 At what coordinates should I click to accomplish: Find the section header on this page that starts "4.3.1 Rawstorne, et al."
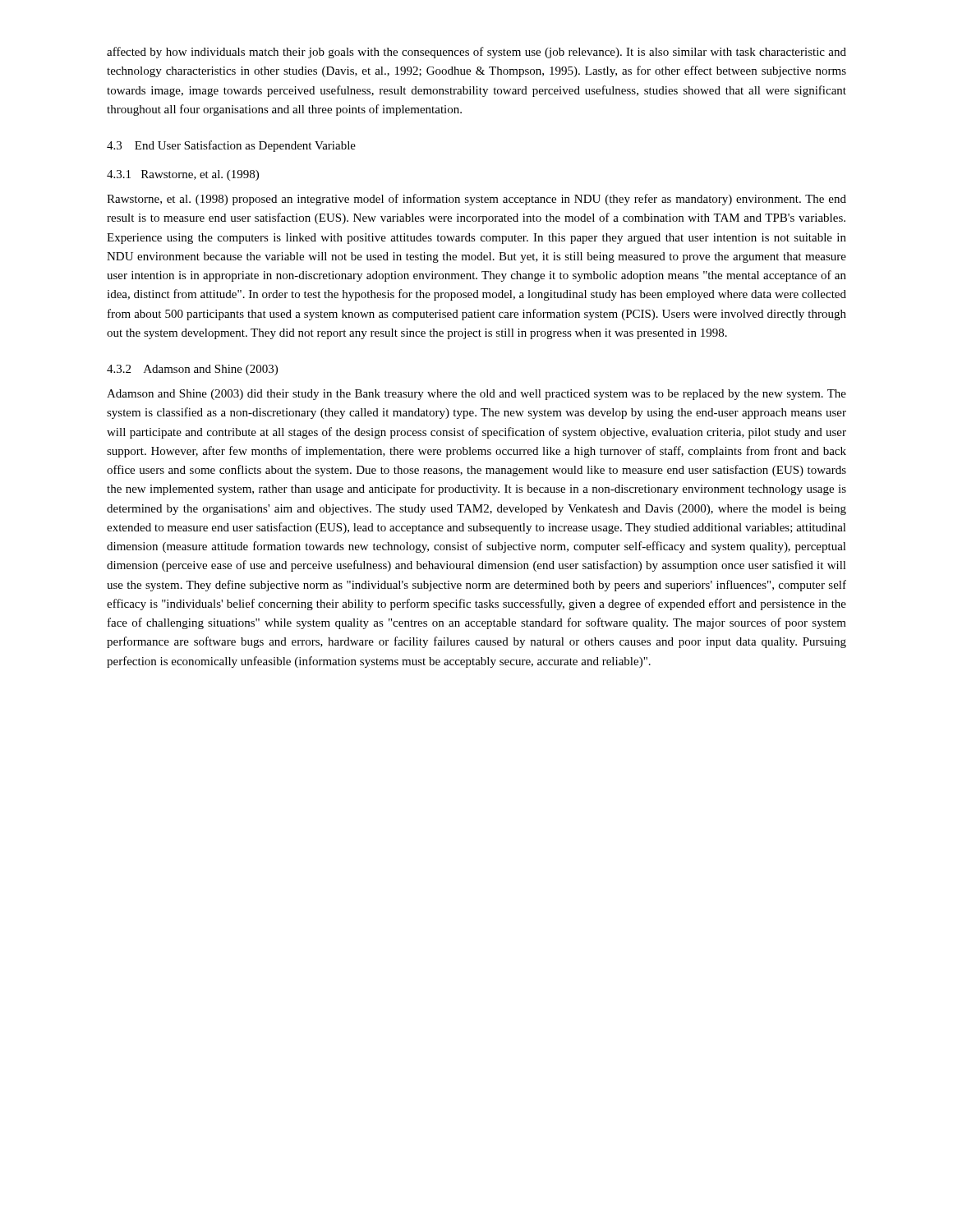point(183,174)
